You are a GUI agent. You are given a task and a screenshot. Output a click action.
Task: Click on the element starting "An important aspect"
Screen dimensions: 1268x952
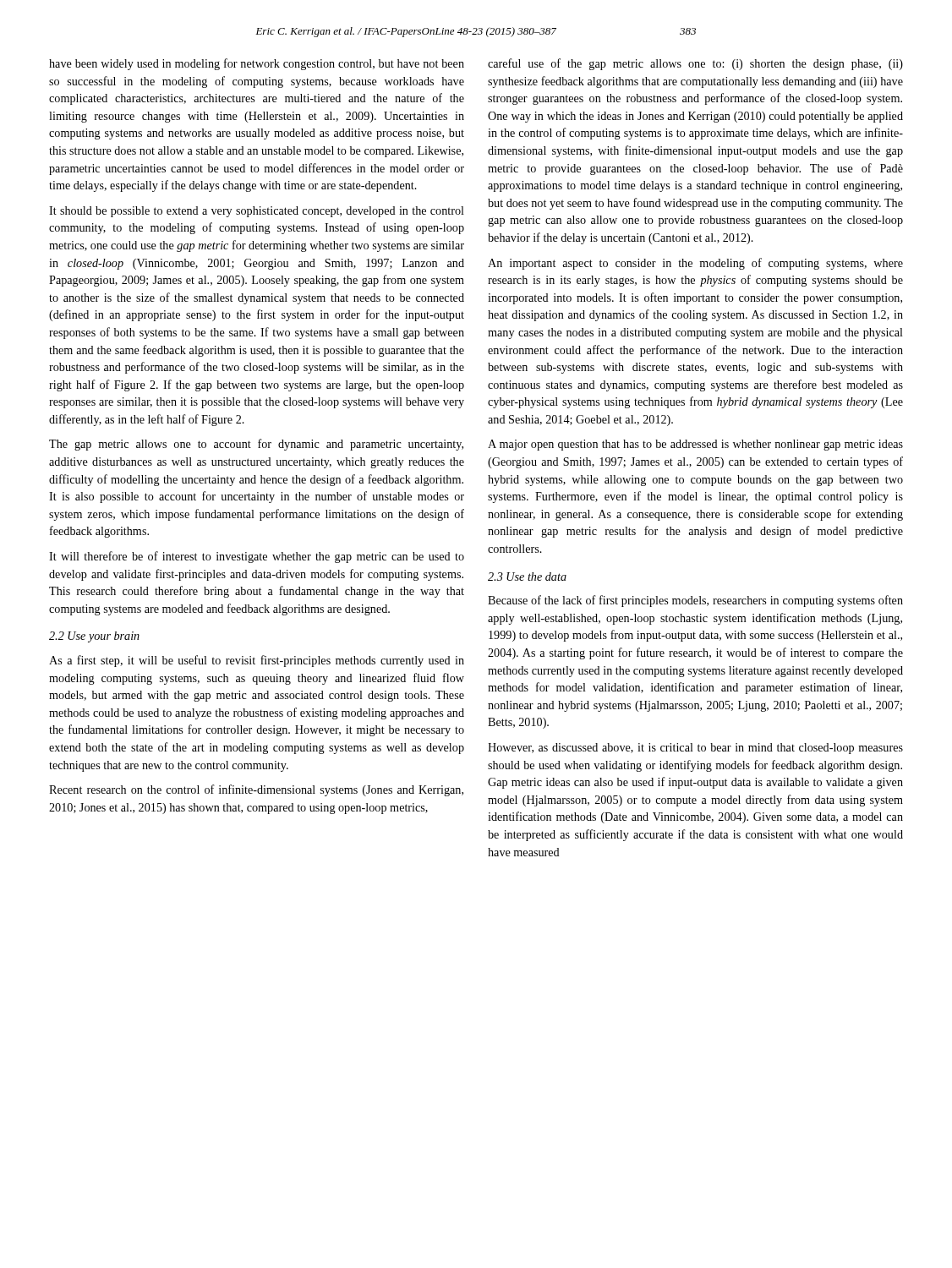[x=695, y=341]
